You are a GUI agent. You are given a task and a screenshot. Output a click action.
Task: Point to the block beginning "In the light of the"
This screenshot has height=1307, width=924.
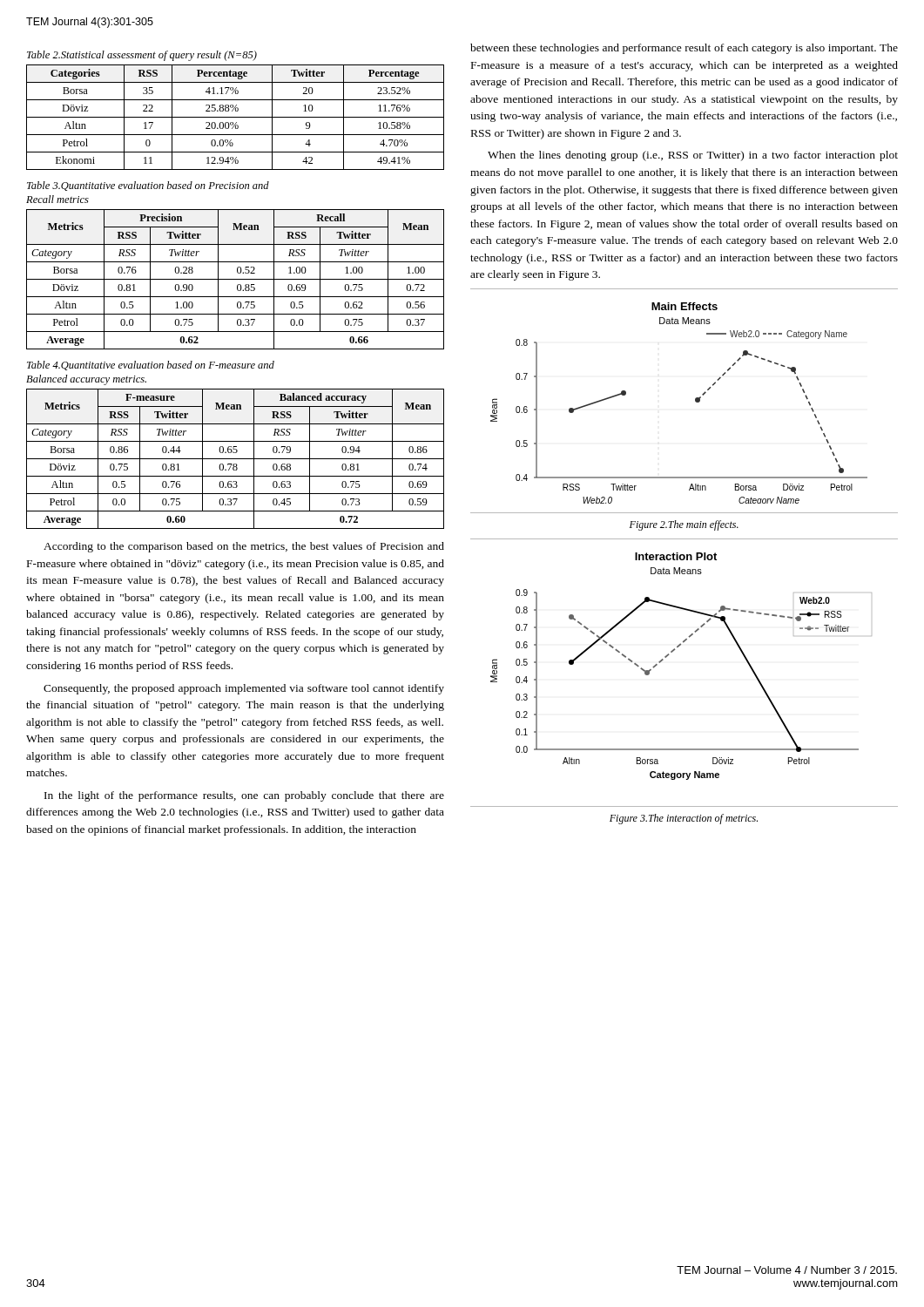(235, 812)
